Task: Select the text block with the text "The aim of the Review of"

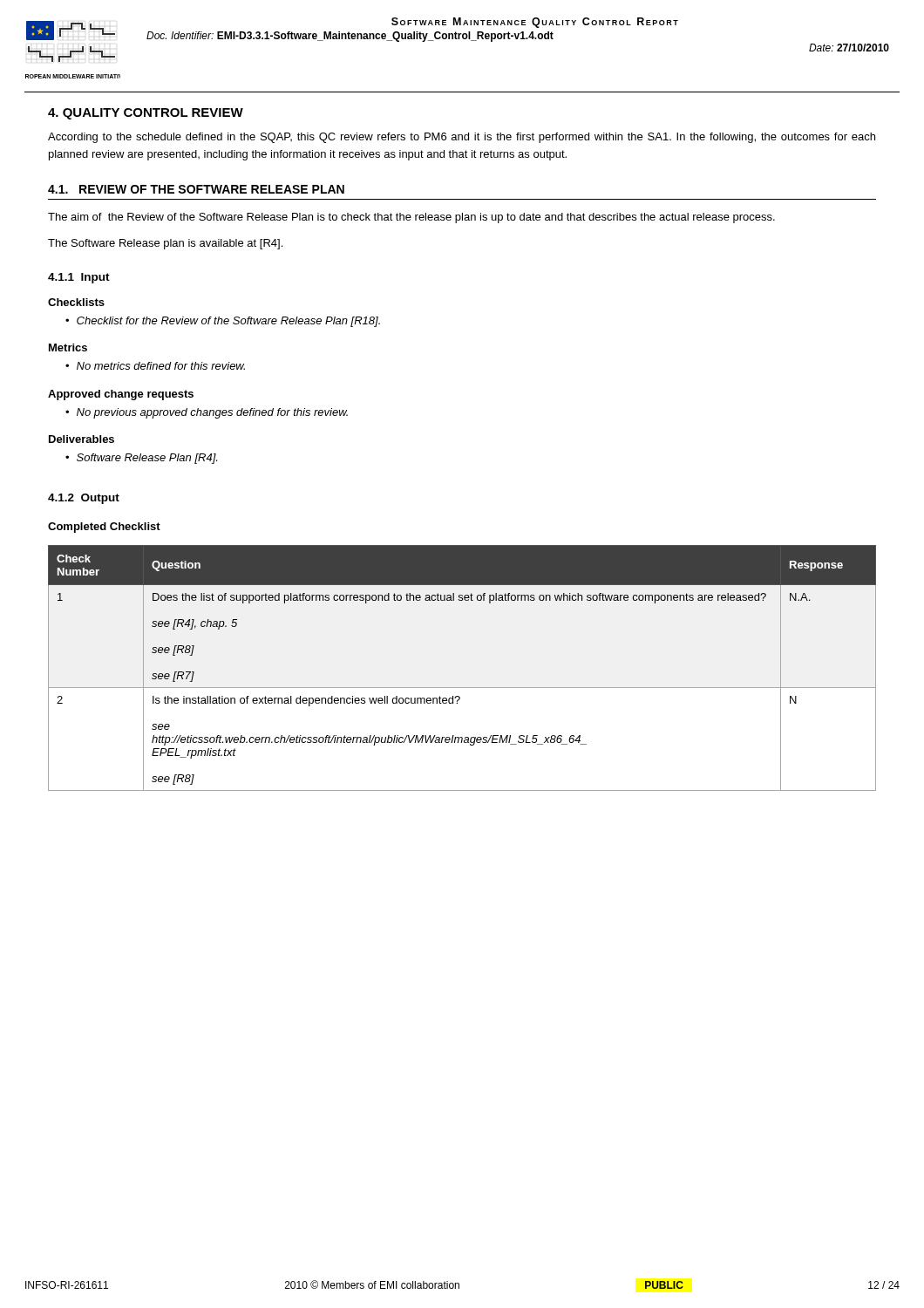Action: pyautogui.click(x=412, y=217)
